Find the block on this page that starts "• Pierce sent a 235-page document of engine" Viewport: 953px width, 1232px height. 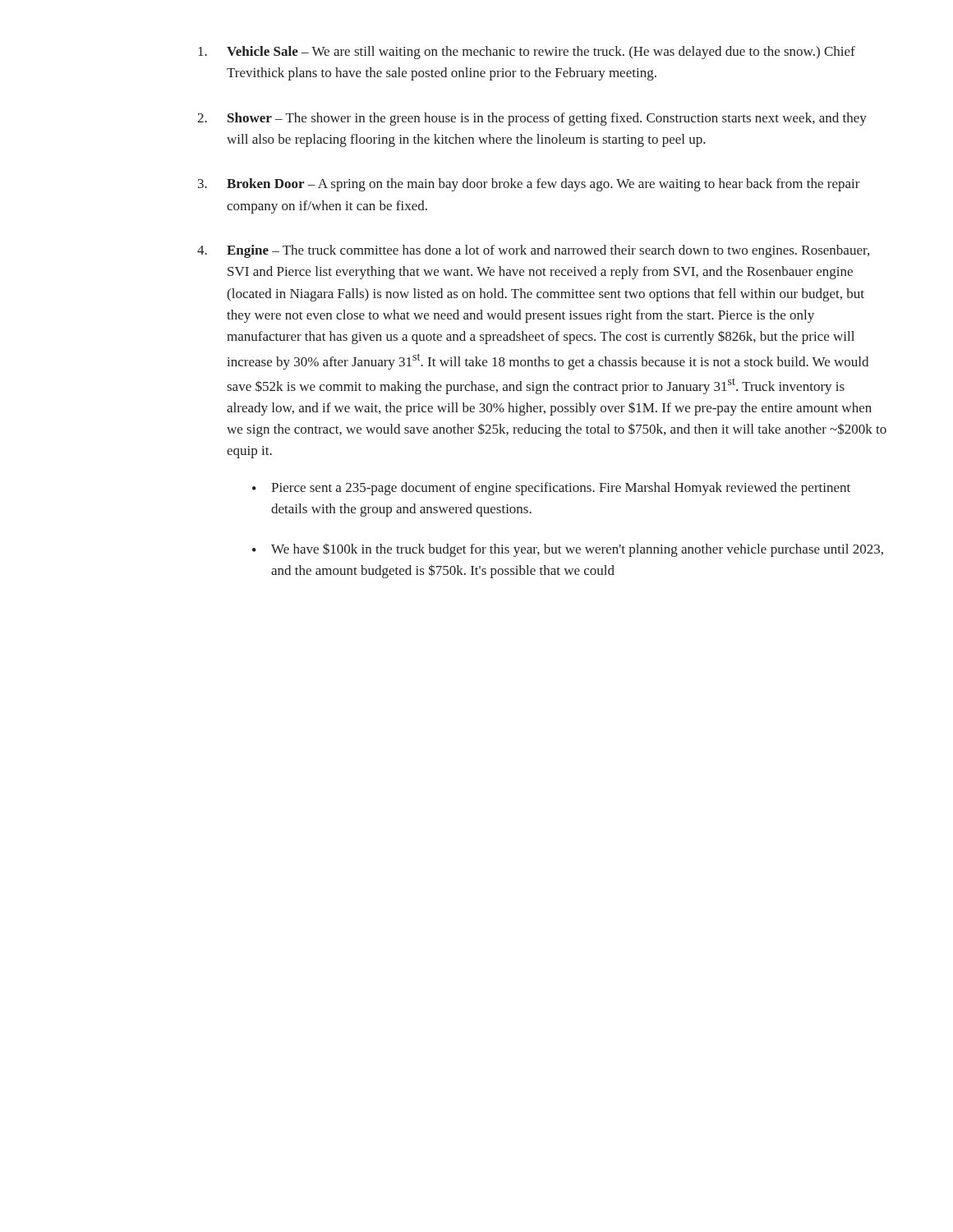click(569, 499)
